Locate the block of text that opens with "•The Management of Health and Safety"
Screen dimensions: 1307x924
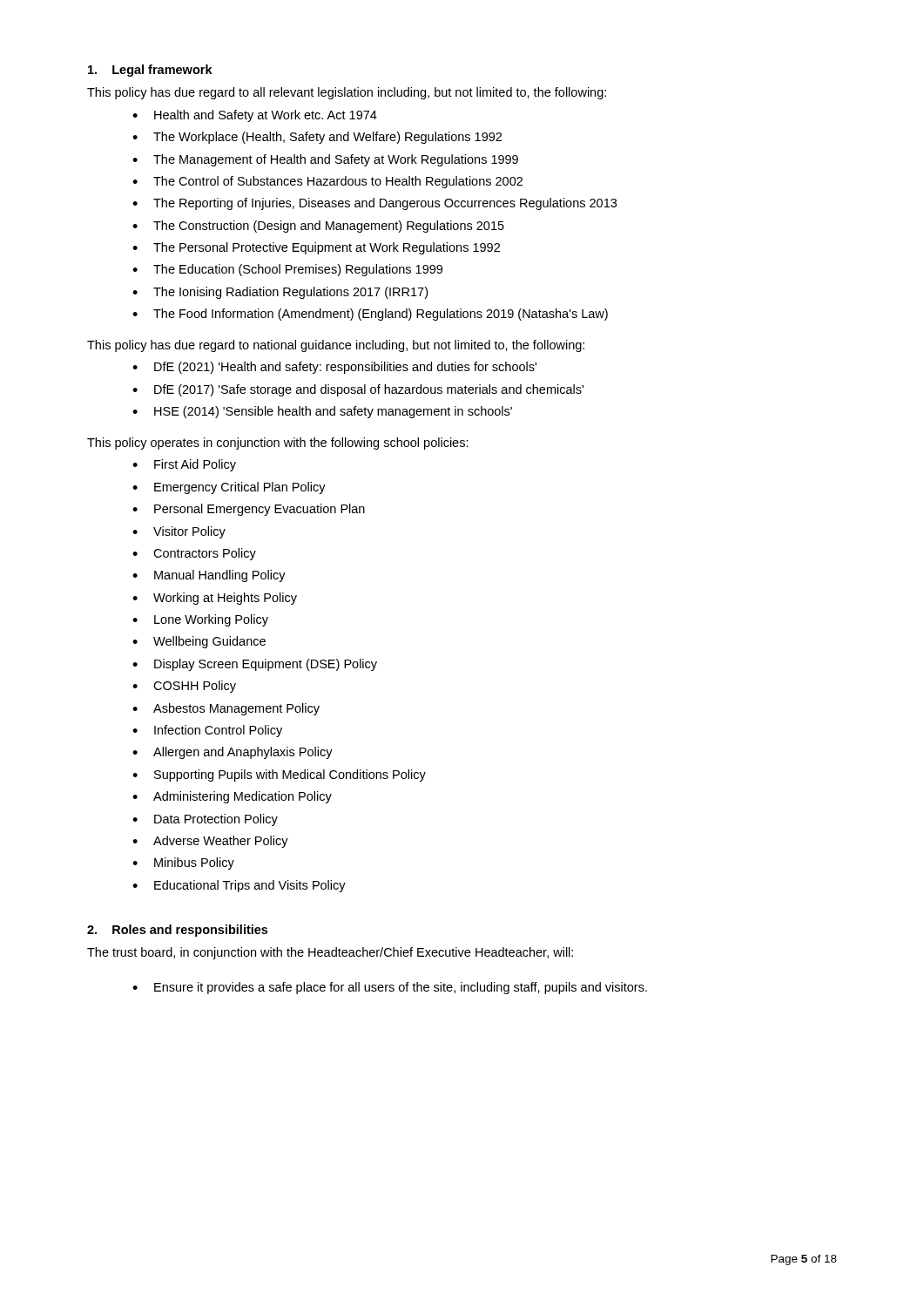pyautogui.click(x=485, y=160)
